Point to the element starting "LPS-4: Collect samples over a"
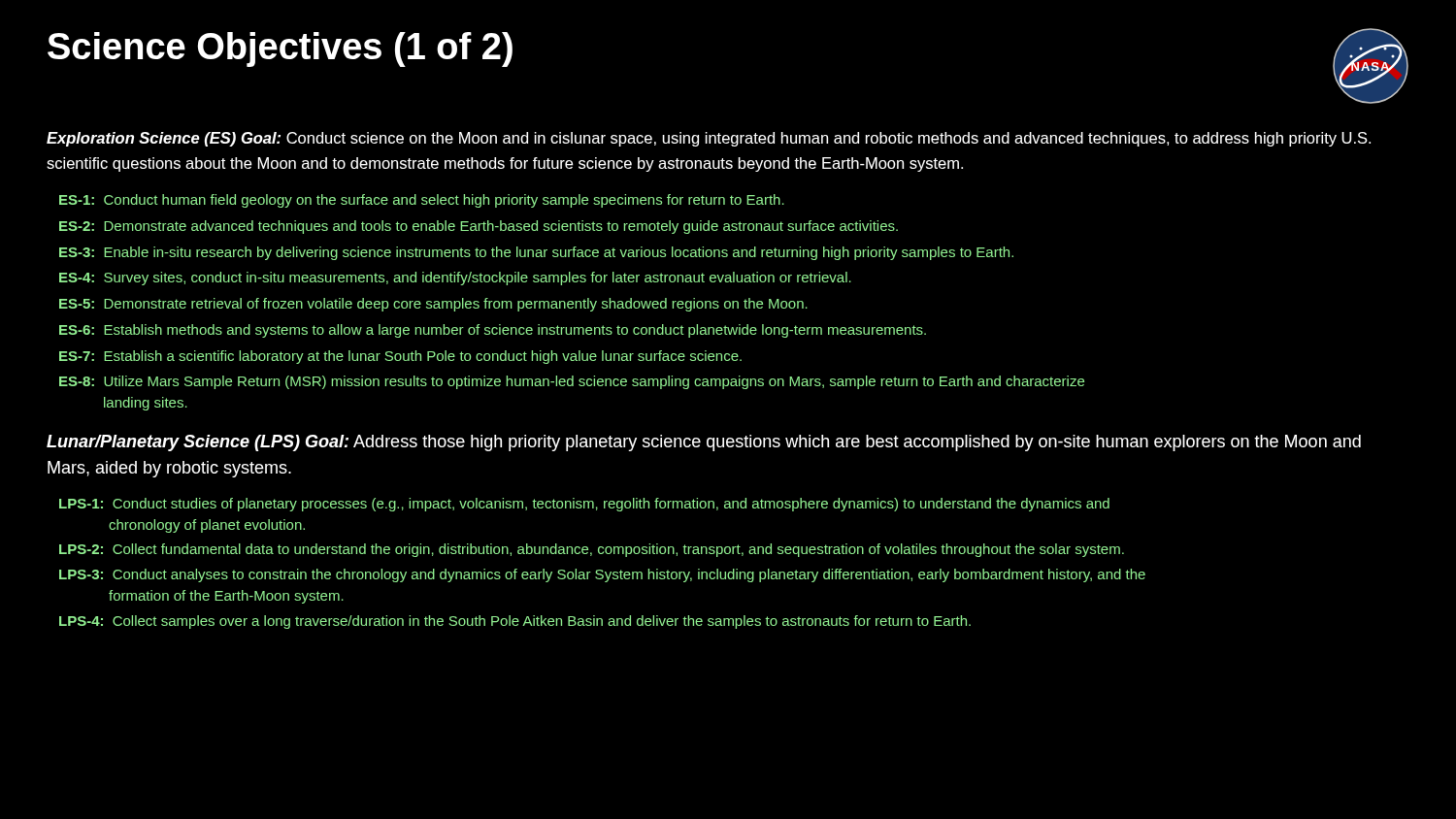1456x819 pixels. point(515,620)
